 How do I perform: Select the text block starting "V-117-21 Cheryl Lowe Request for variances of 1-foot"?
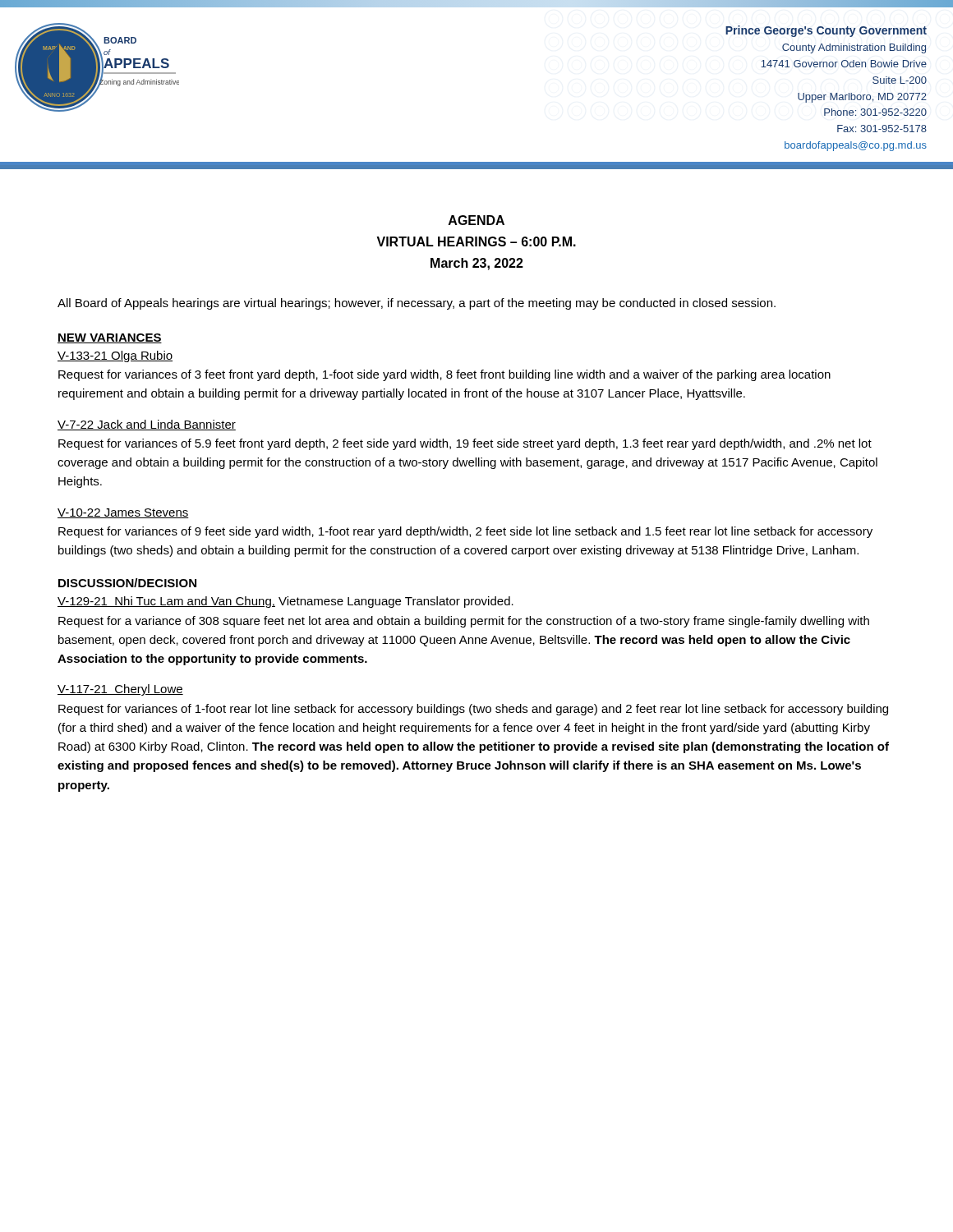[473, 737]
